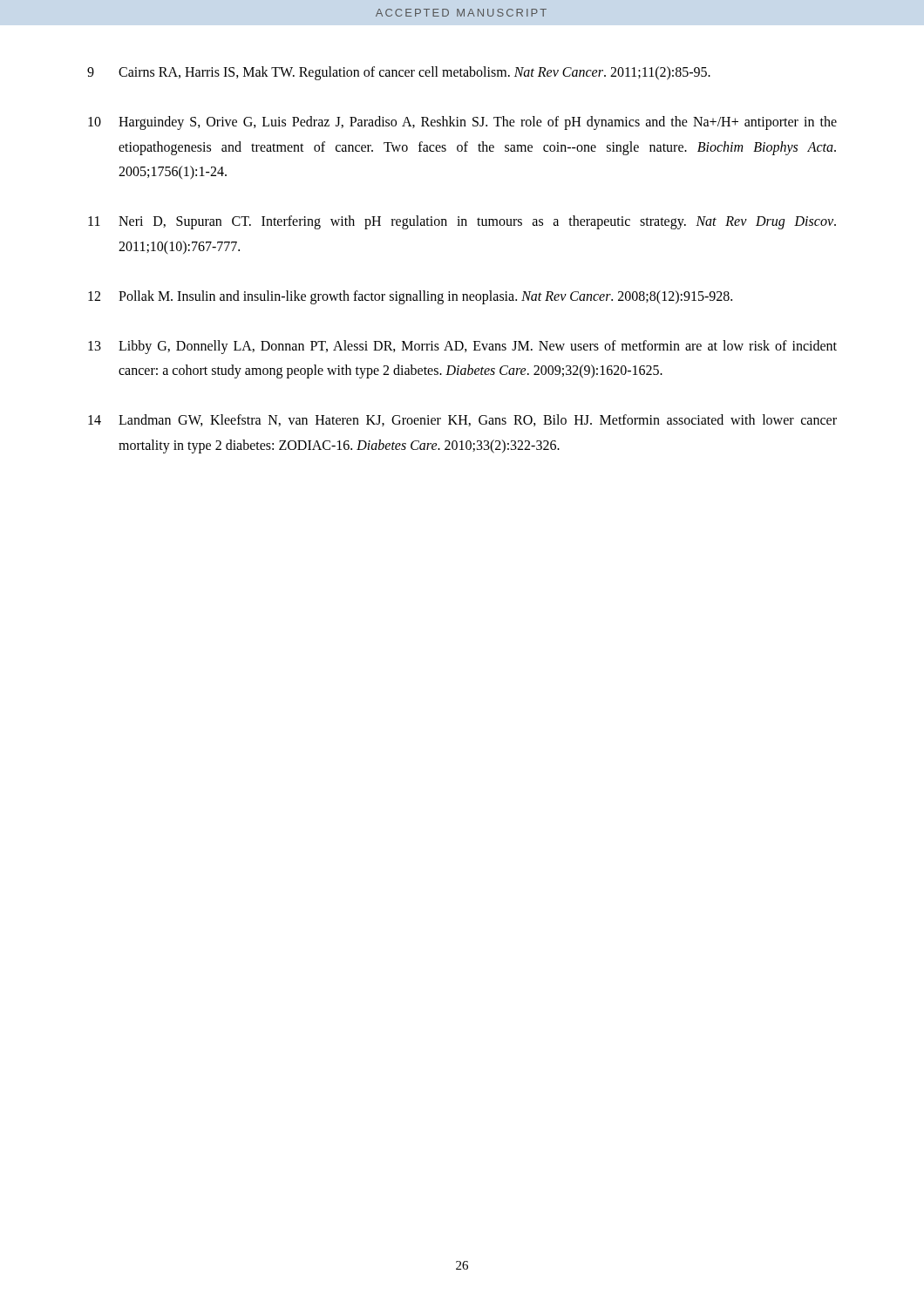The width and height of the screenshot is (924, 1308).
Task: Click on the text starting "14 Landman GW,"
Action: point(462,433)
